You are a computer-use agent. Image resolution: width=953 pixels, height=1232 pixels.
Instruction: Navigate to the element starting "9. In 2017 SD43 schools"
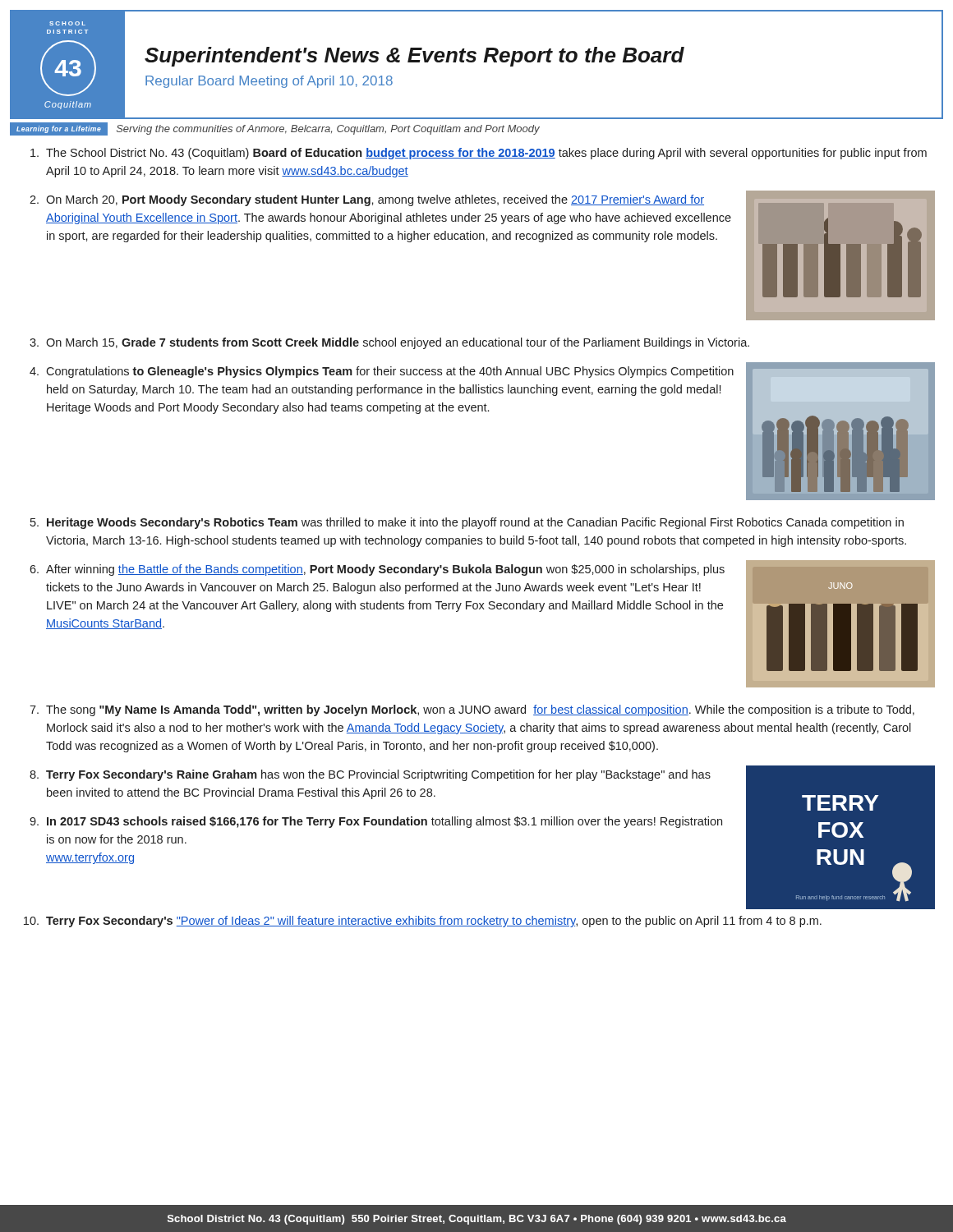[376, 822]
